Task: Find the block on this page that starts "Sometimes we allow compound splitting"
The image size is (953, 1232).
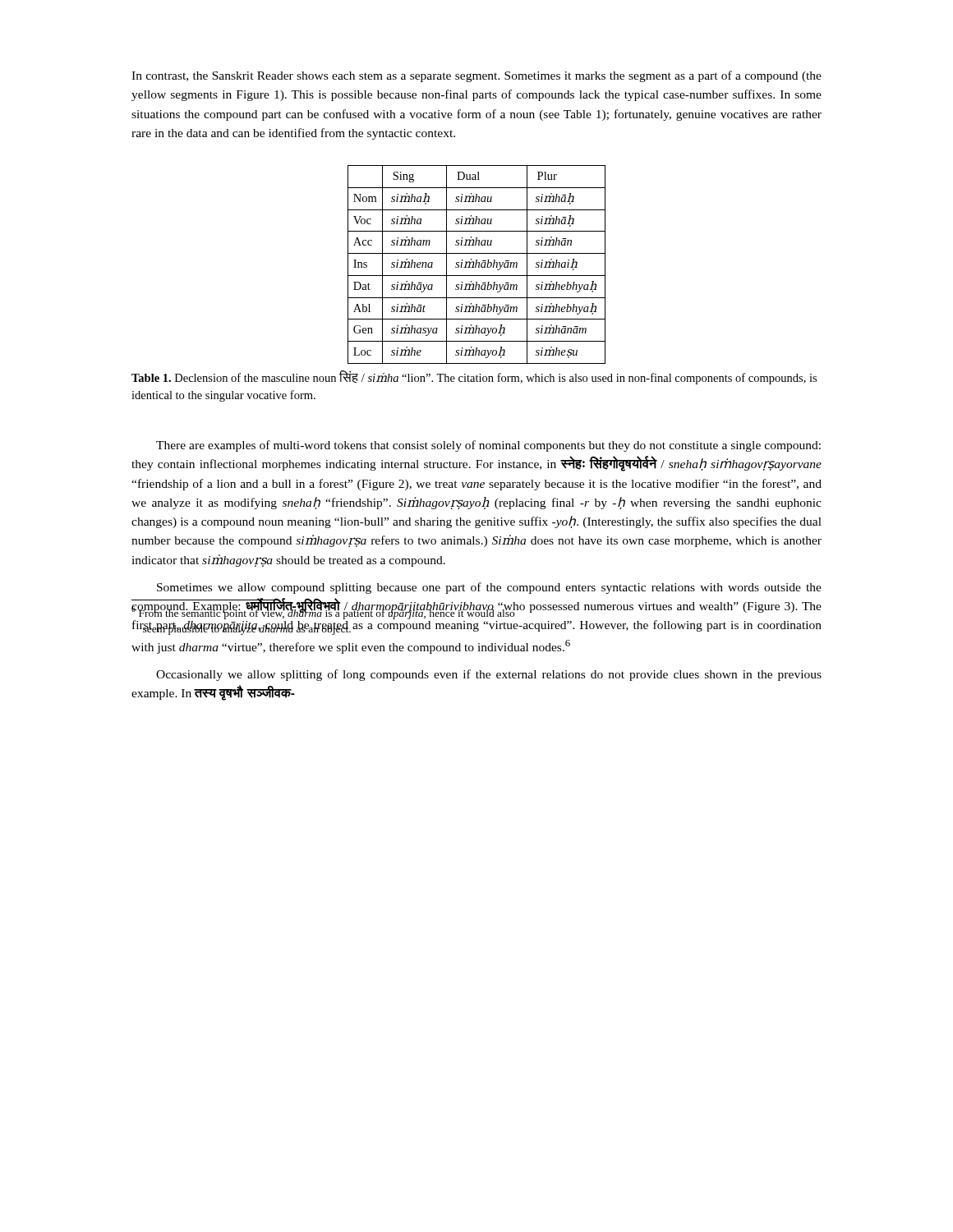Action: click(x=476, y=617)
